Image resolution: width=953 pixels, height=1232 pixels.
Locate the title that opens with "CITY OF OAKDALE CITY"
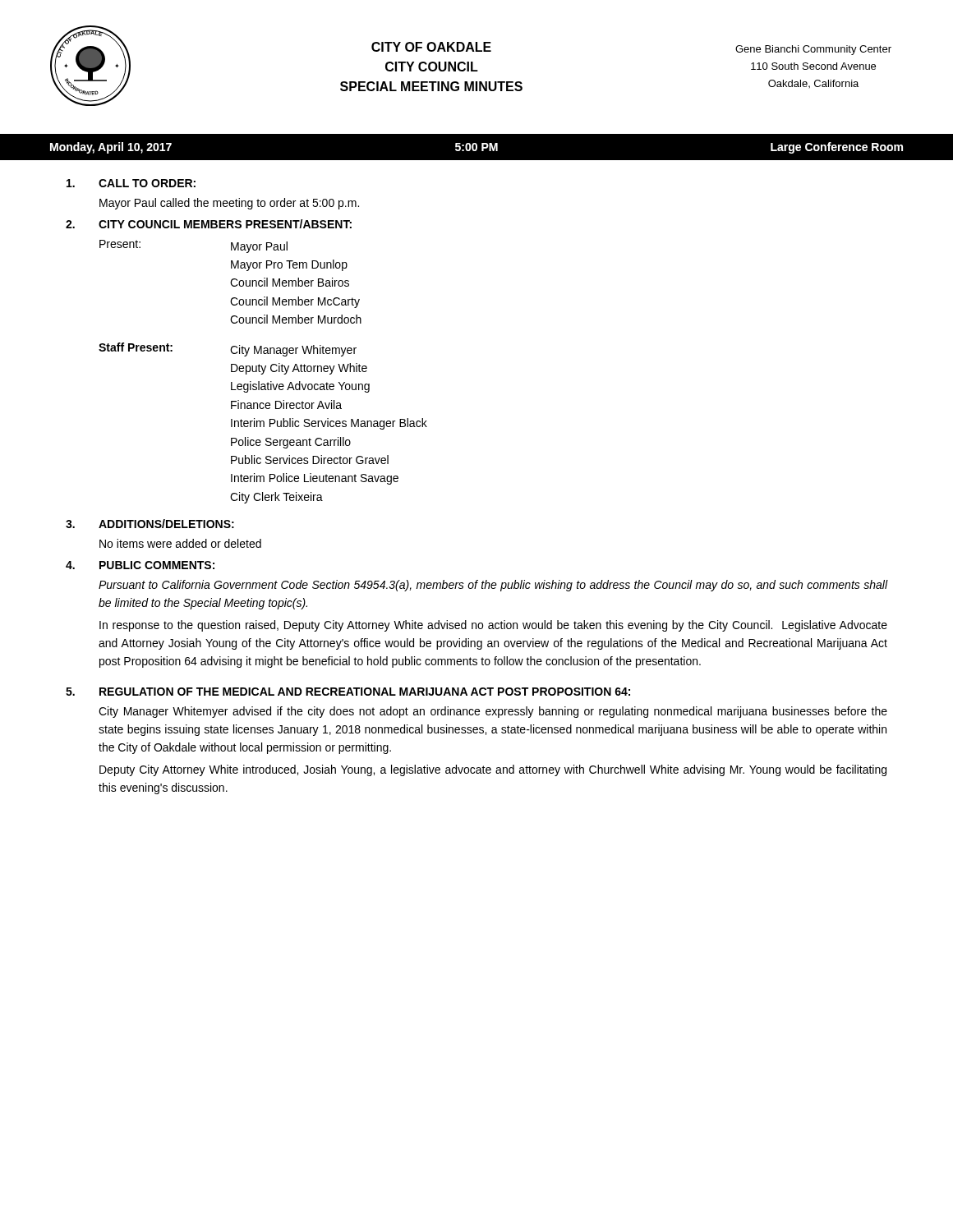431,67
